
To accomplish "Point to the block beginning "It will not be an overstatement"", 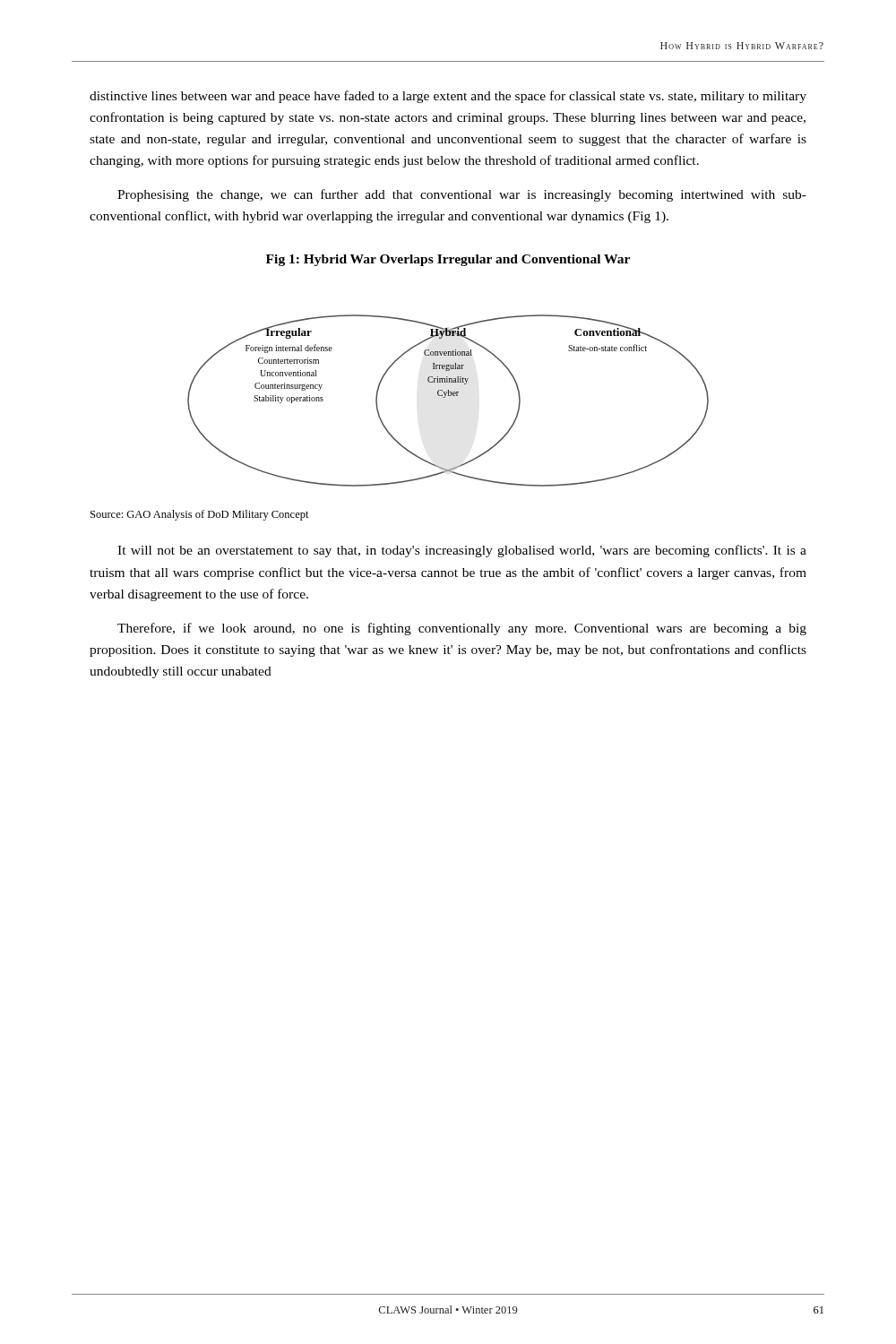I will coord(448,572).
